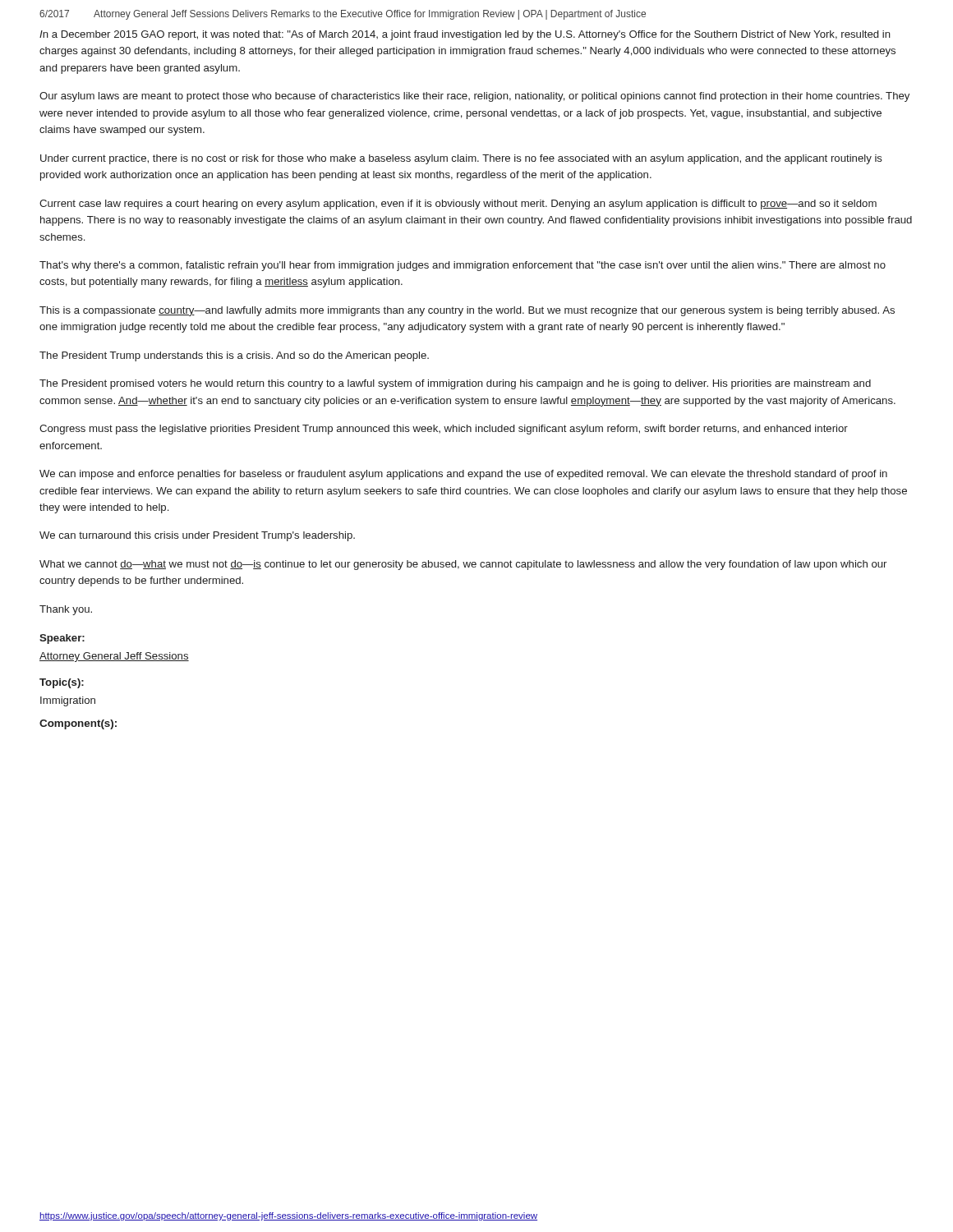Viewport: 953px width, 1232px height.
Task: Find the block on this page that starts "We can turnaround this"
Action: [198, 535]
